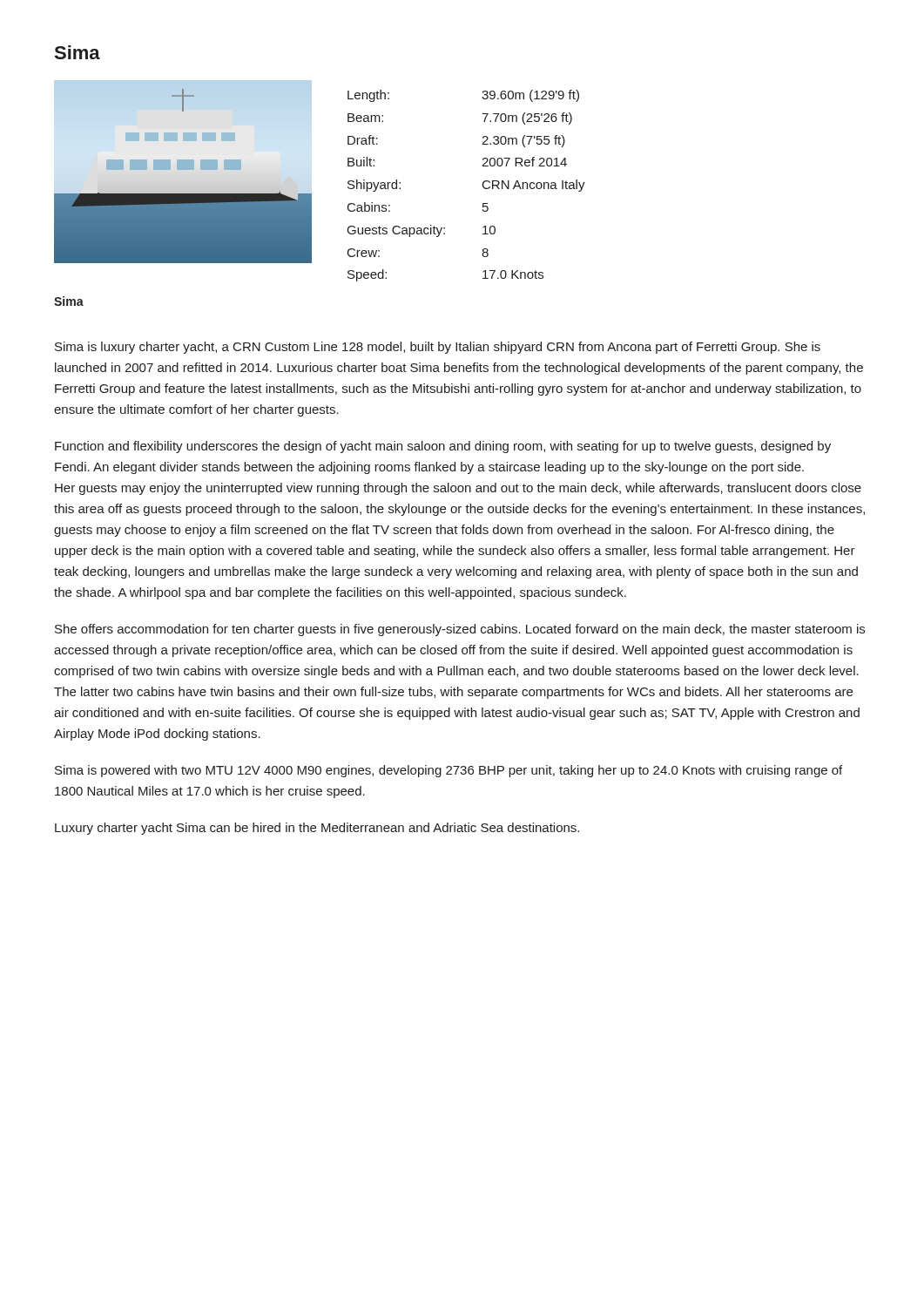The height and width of the screenshot is (1307, 924).
Task: Click on the text block with the text "Sima is luxury charter yacht, a"
Action: point(459,378)
